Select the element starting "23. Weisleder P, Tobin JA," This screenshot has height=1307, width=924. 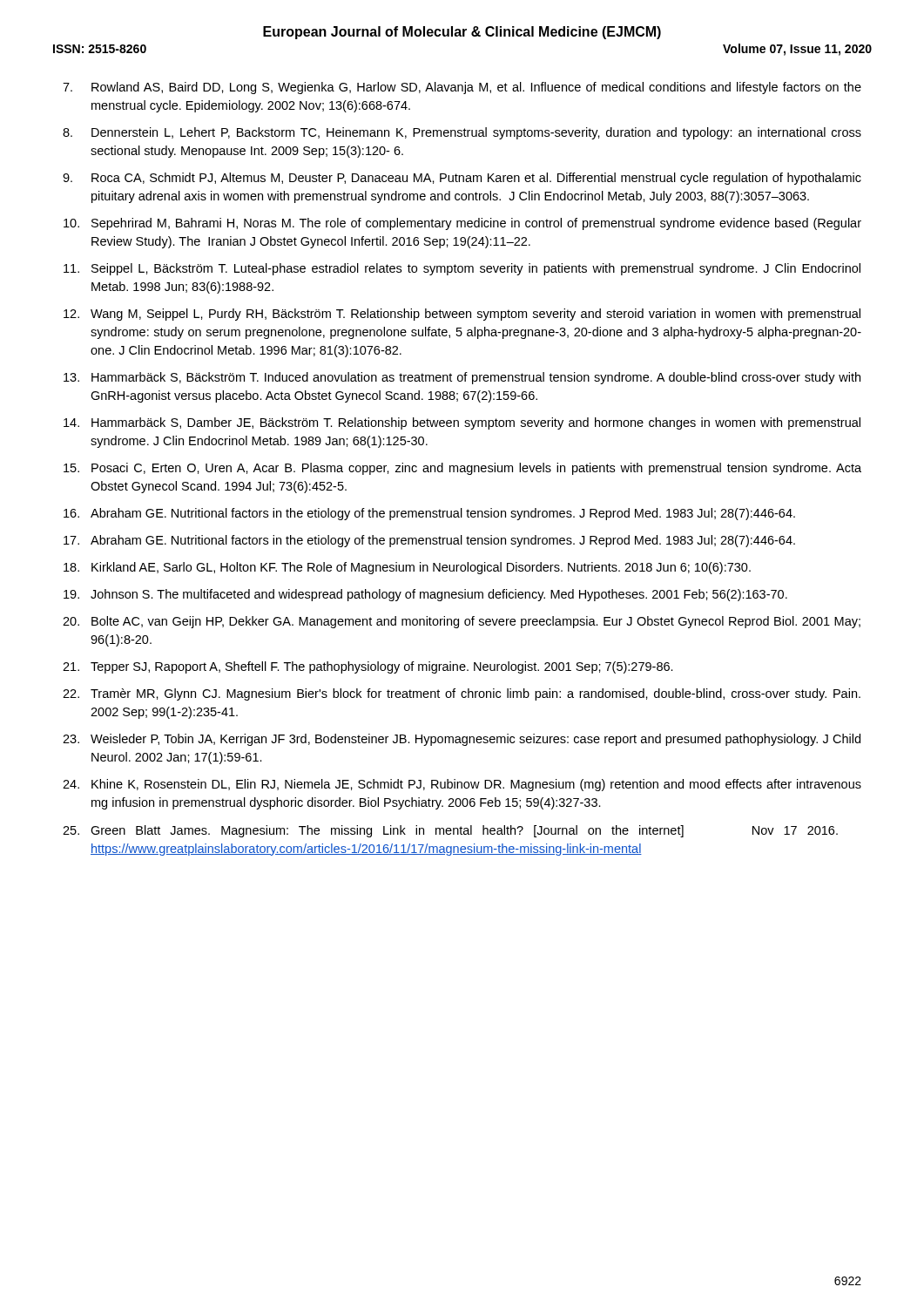point(462,749)
